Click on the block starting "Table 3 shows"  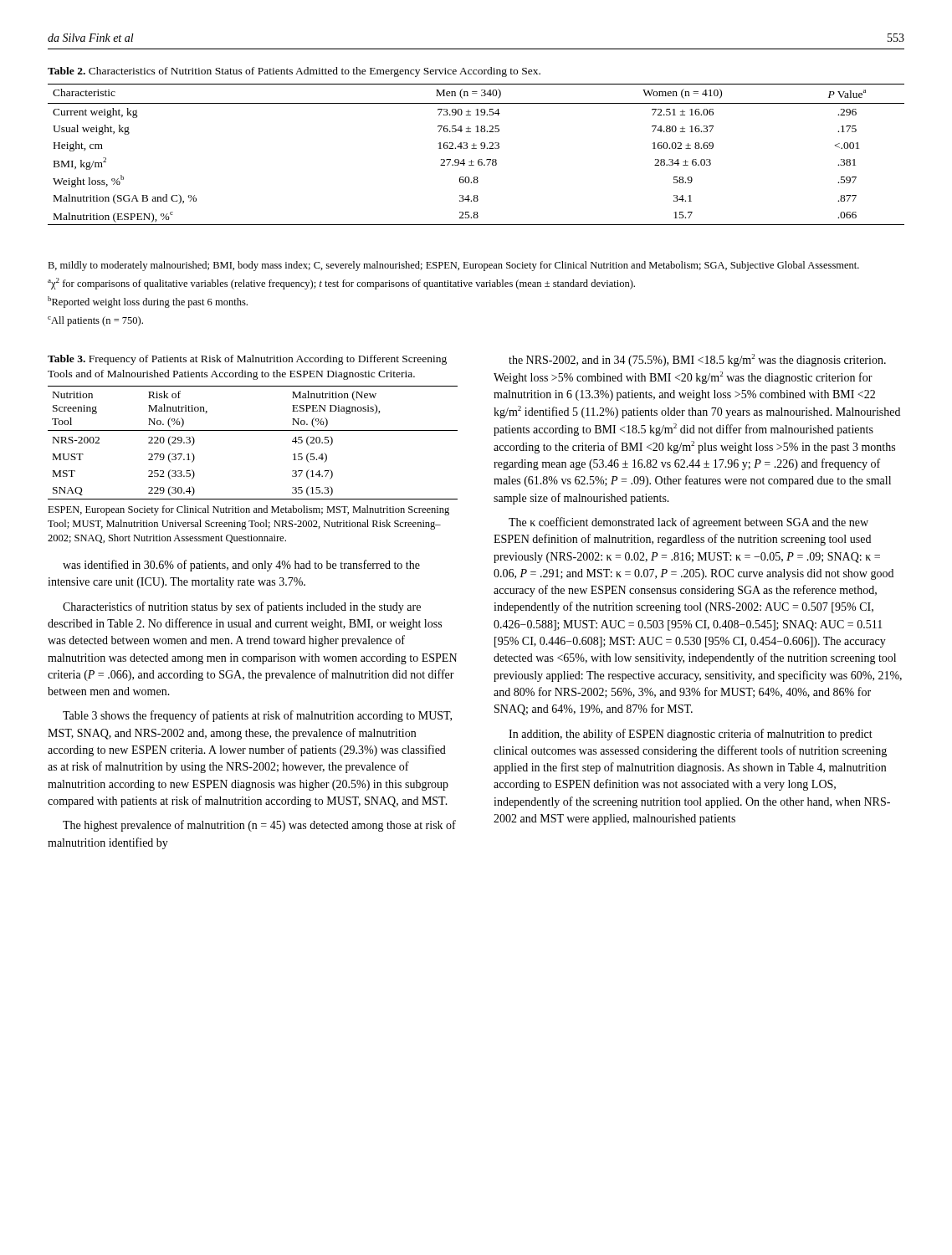point(253,759)
